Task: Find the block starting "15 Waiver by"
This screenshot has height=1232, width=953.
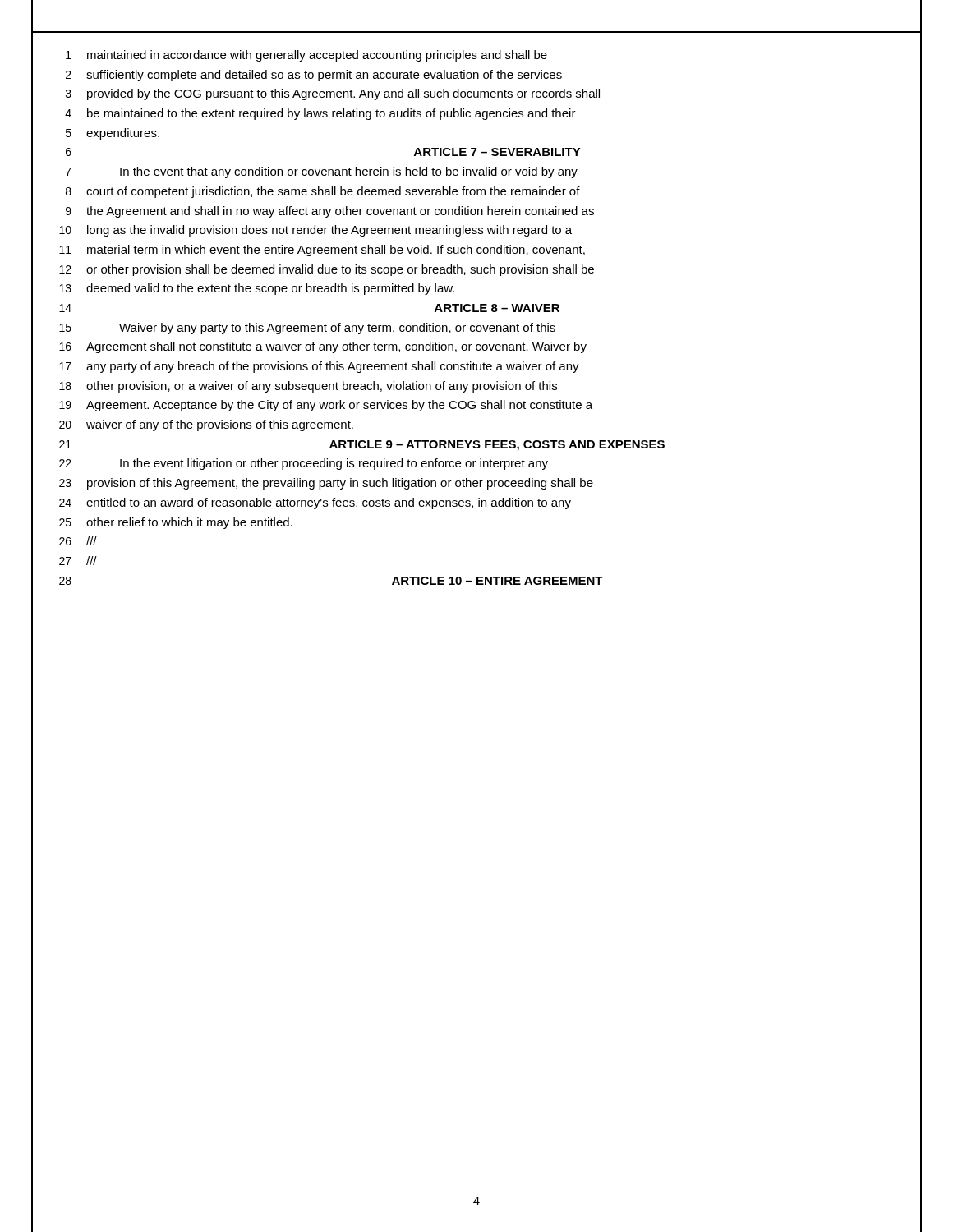Action: point(476,327)
